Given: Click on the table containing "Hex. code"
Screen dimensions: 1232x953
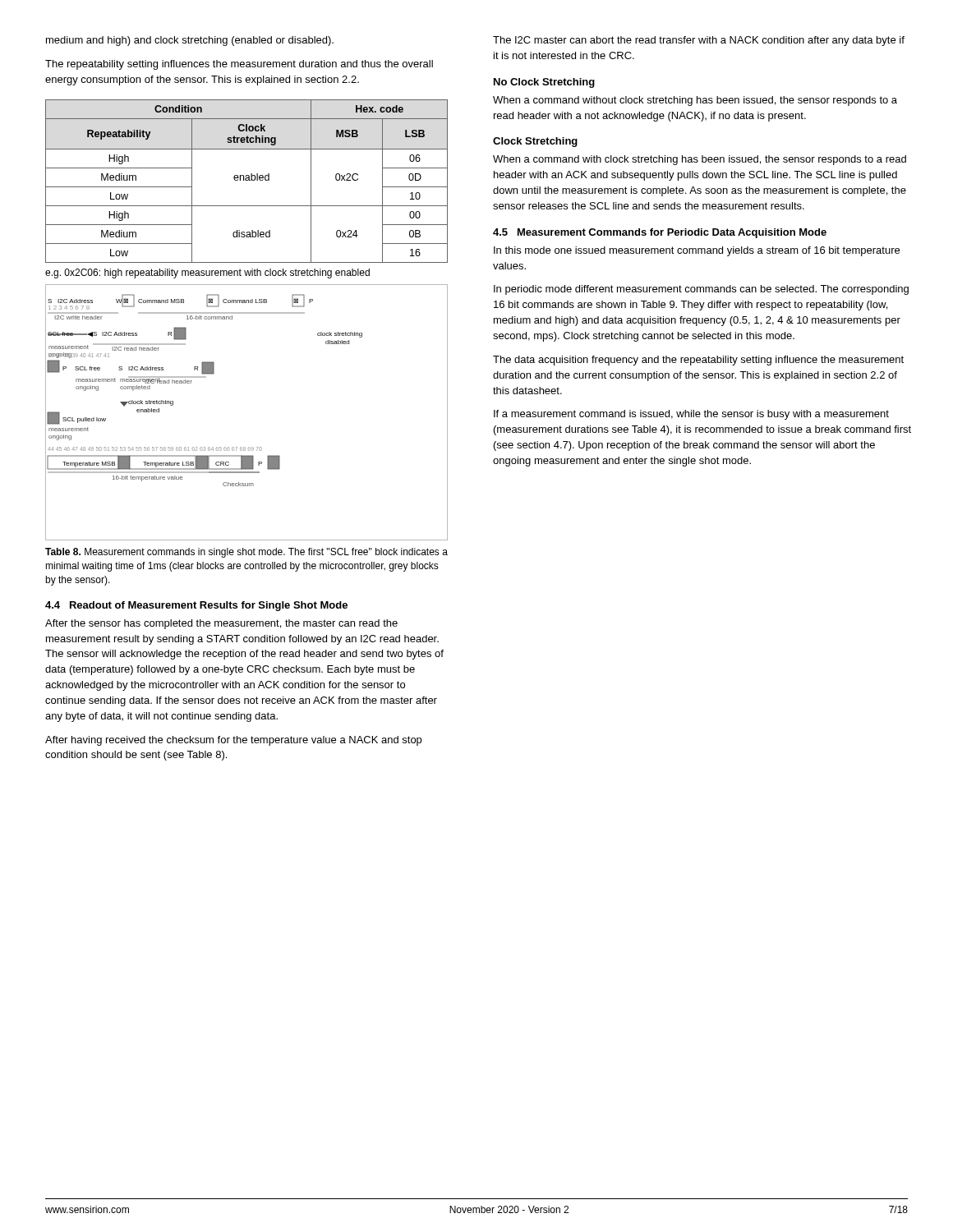Looking at the screenshot, I should (246, 181).
